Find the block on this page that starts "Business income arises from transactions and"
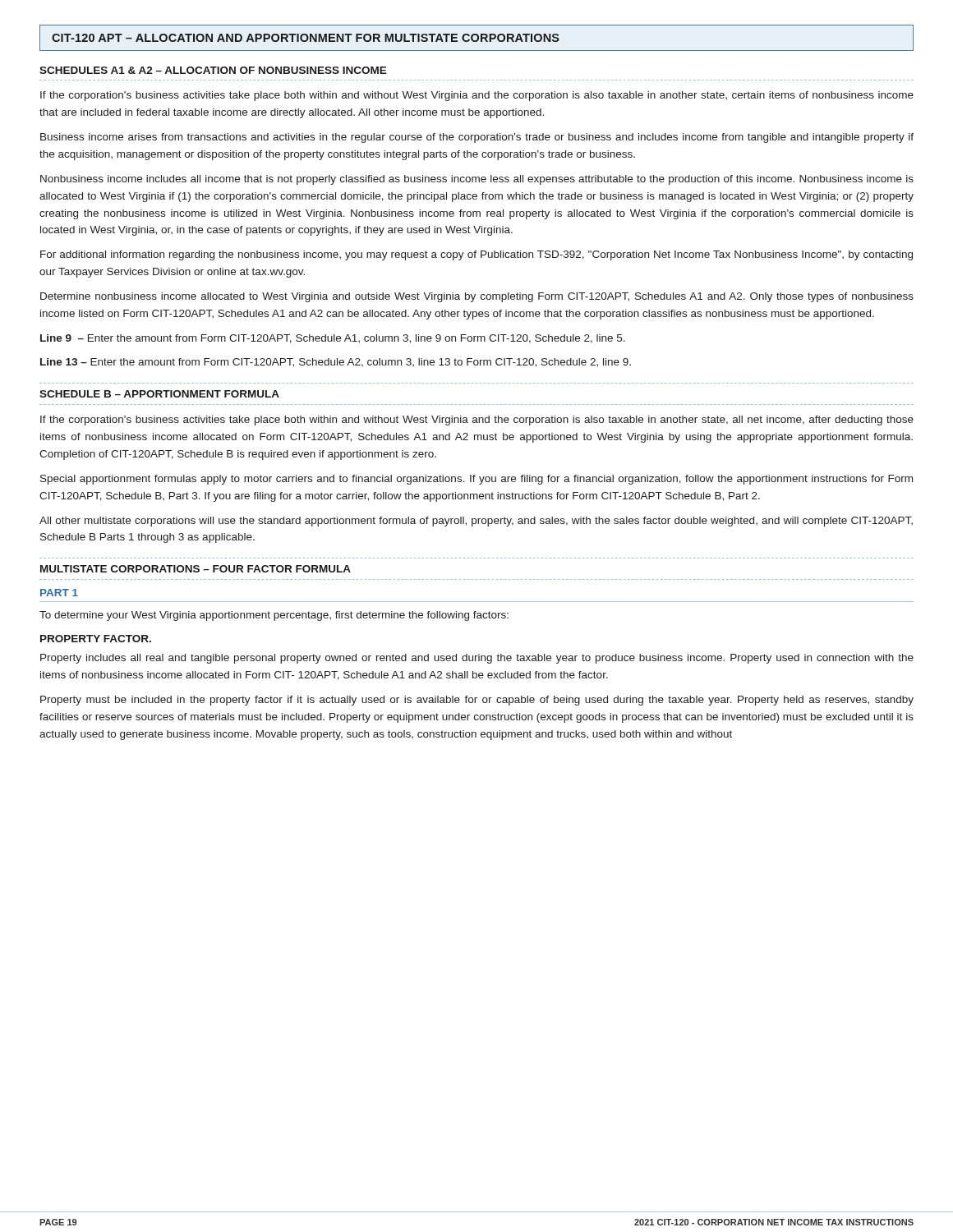 point(476,145)
